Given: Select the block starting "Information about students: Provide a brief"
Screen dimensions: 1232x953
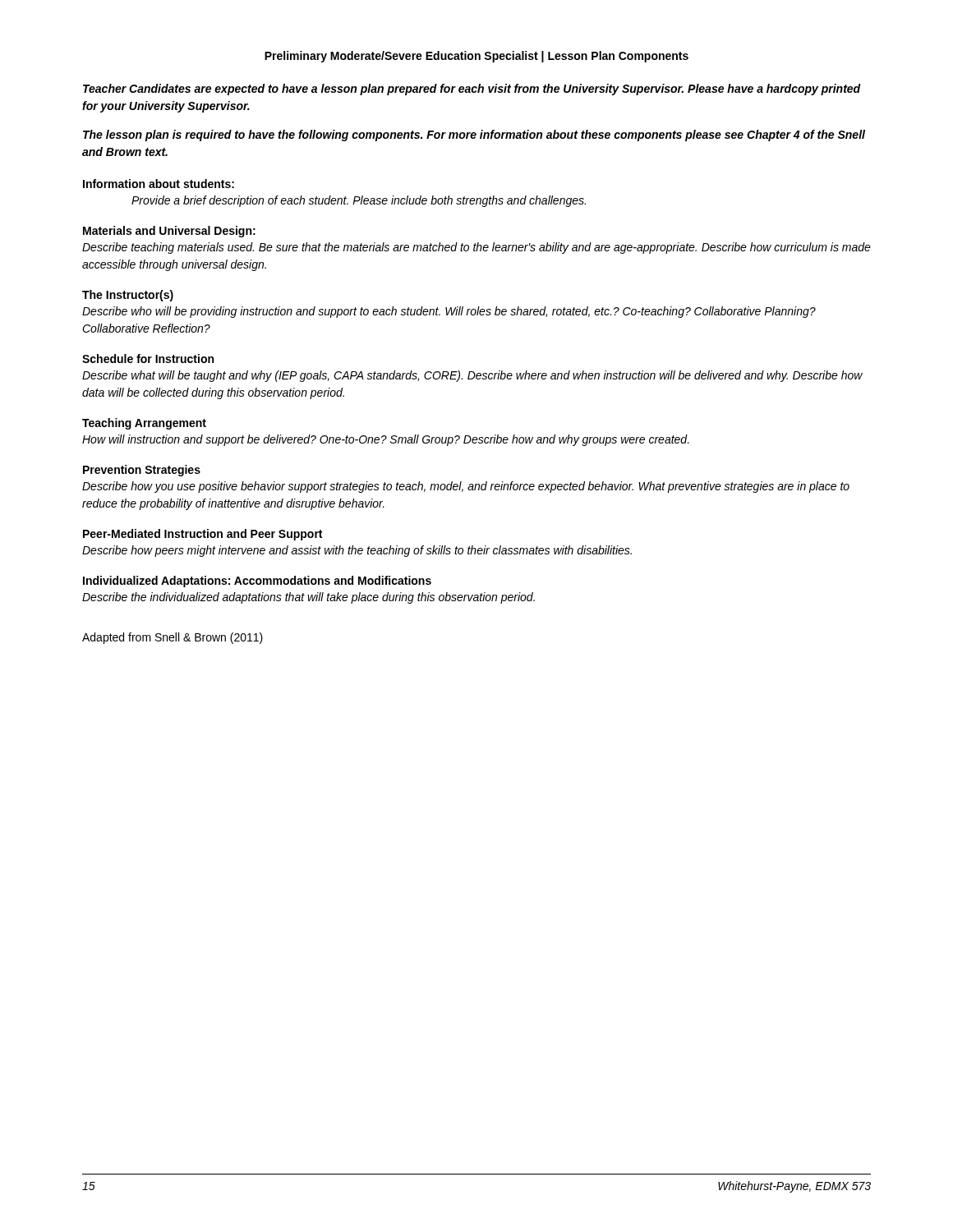Looking at the screenshot, I should pos(476,193).
